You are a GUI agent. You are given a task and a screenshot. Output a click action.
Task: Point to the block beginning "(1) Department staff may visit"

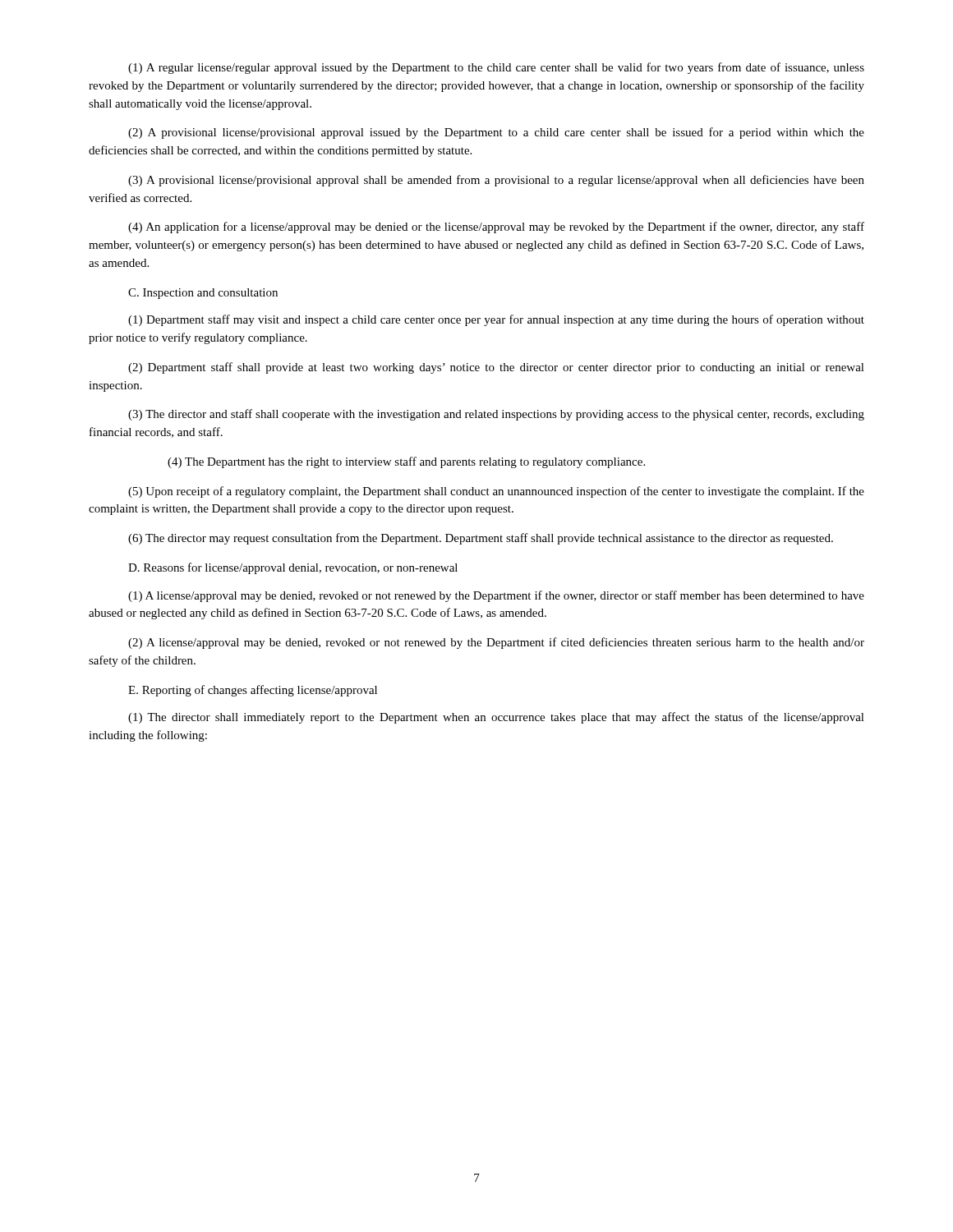[x=476, y=329]
